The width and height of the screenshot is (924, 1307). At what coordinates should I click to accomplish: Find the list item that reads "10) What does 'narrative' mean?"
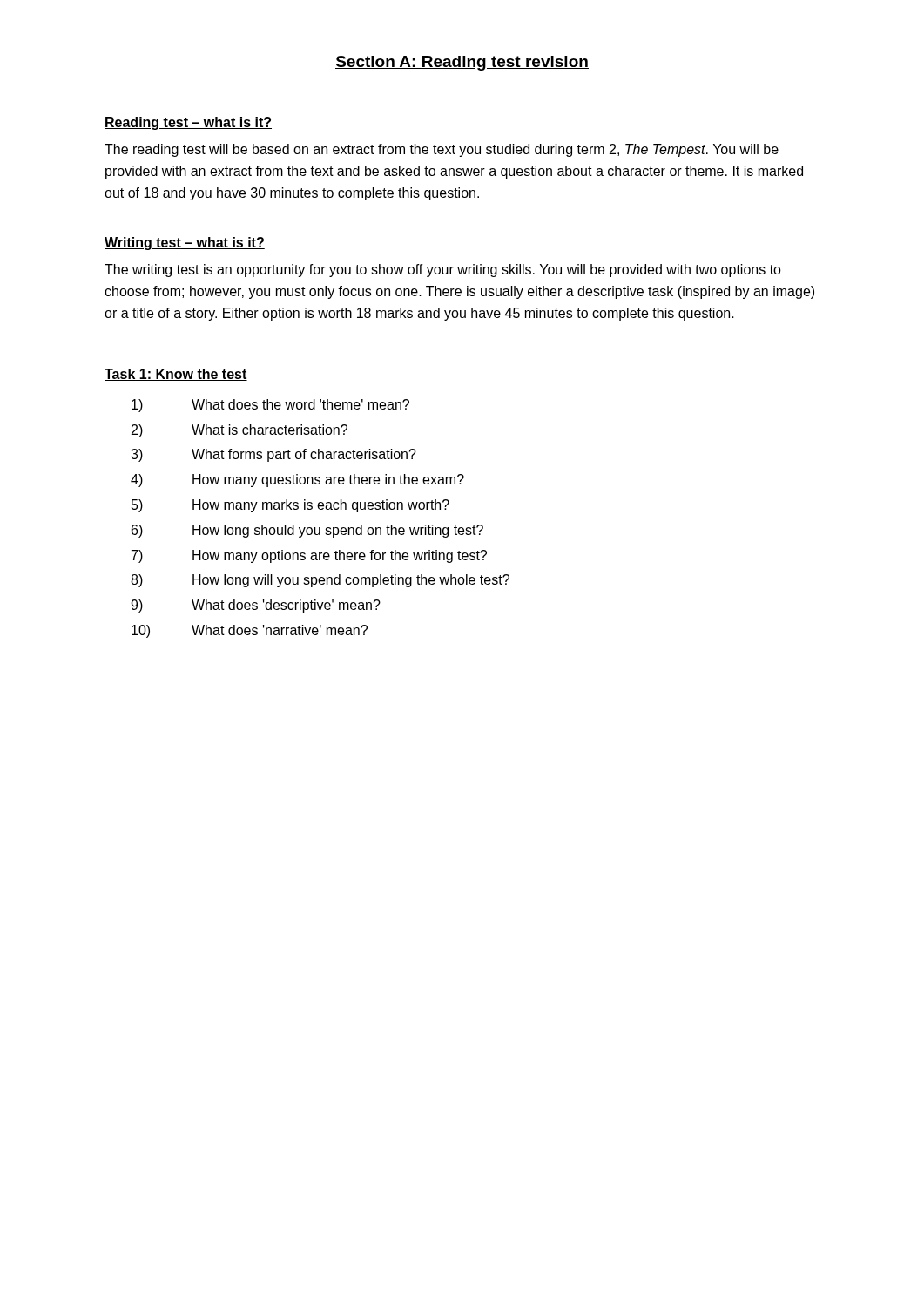250,631
